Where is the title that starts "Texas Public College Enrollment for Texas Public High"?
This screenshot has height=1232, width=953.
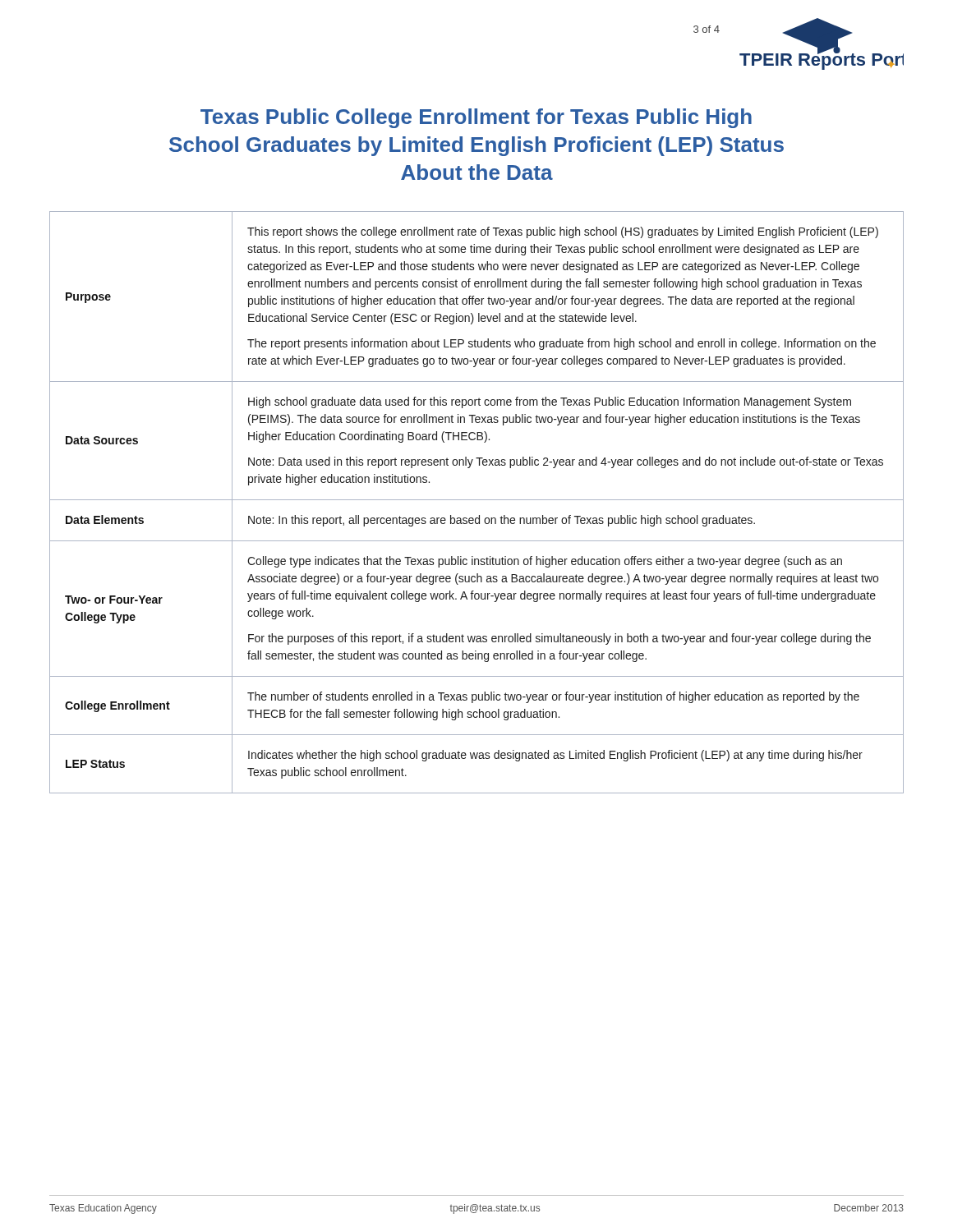pos(476,145)
